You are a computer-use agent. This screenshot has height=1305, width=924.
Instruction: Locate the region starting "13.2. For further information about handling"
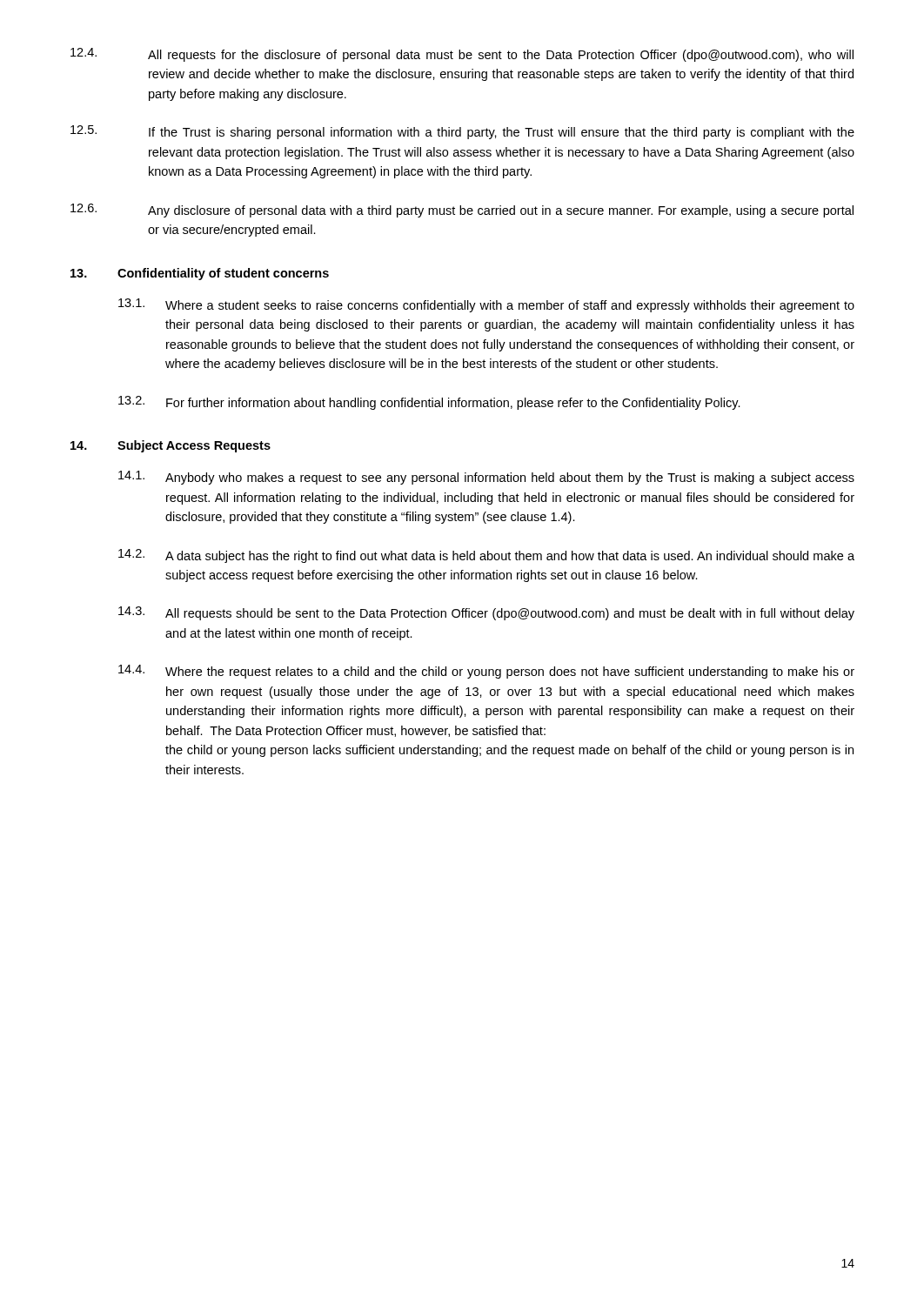486,403
